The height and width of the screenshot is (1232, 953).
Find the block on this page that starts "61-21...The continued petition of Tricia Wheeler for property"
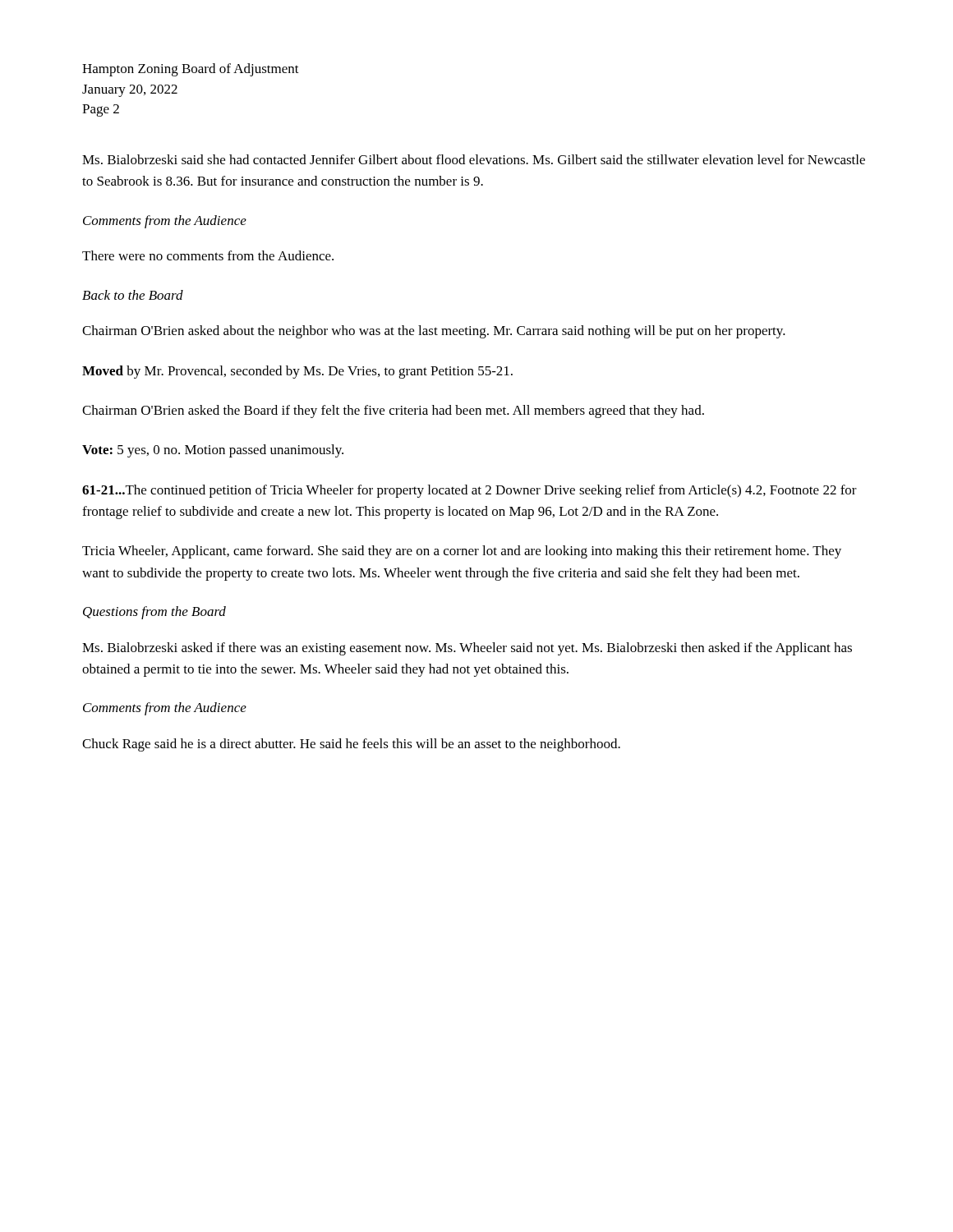[469, 500]
